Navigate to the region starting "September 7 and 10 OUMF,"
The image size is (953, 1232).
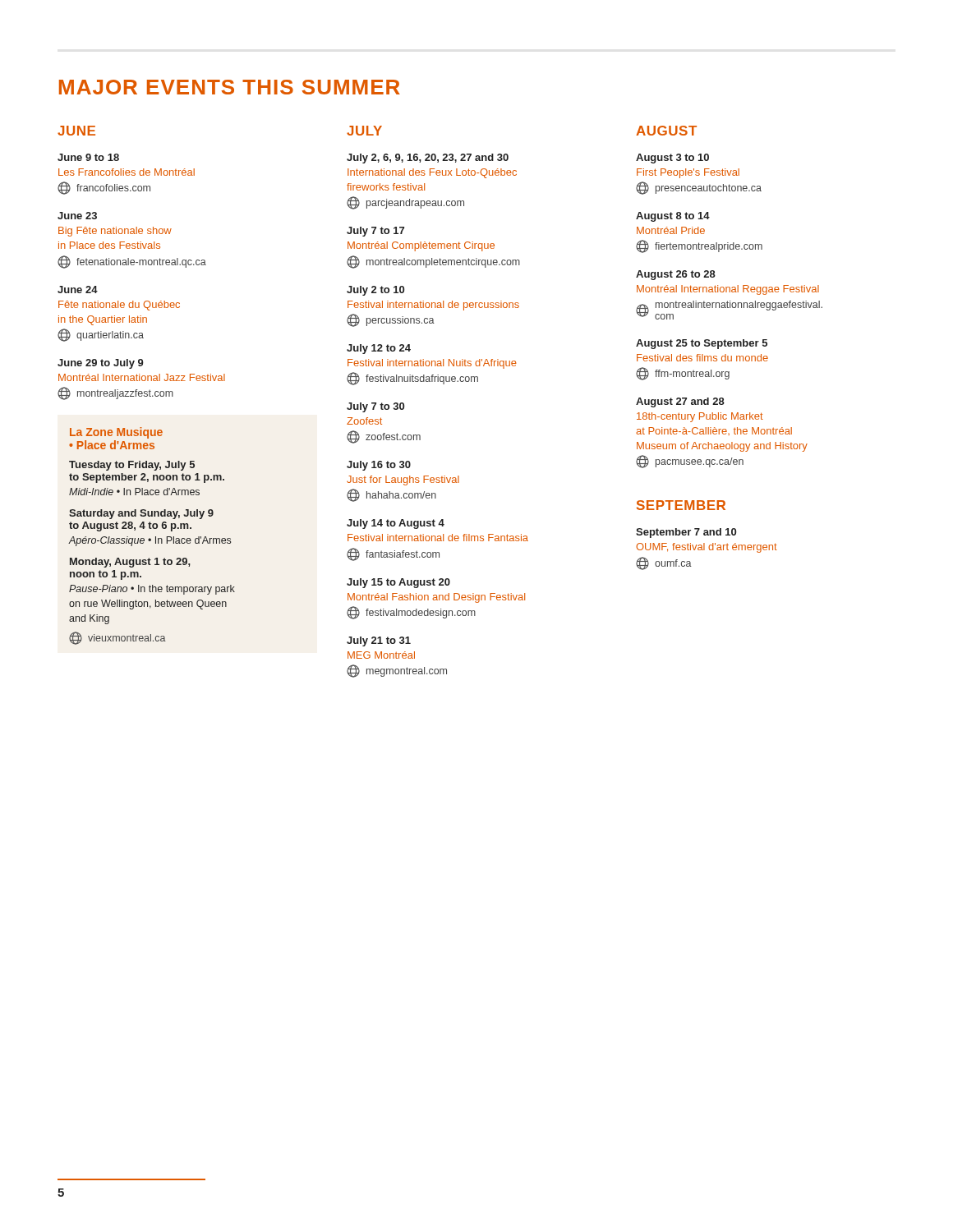(x=766, y=548)
